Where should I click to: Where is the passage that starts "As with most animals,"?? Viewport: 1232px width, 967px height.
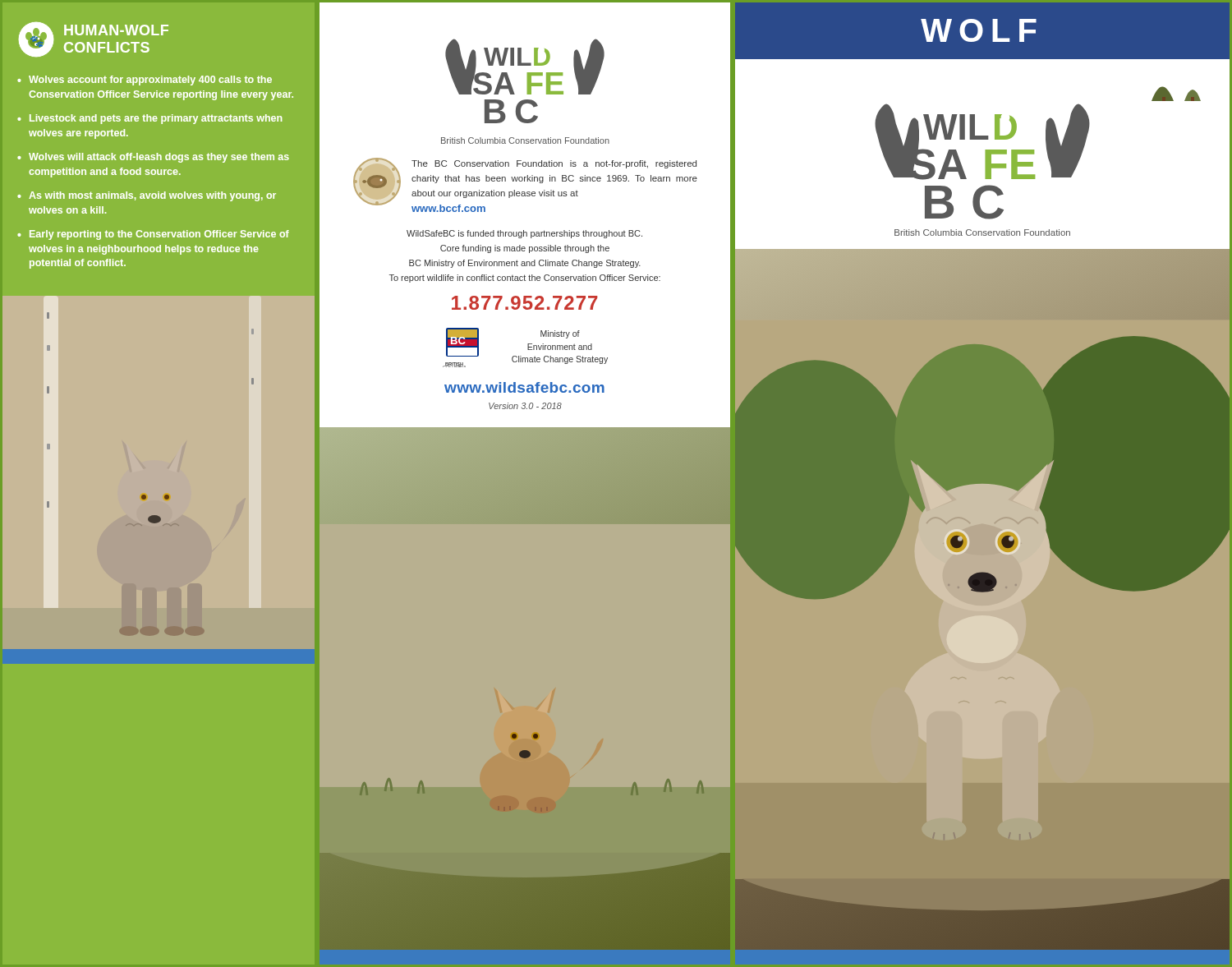153,203
